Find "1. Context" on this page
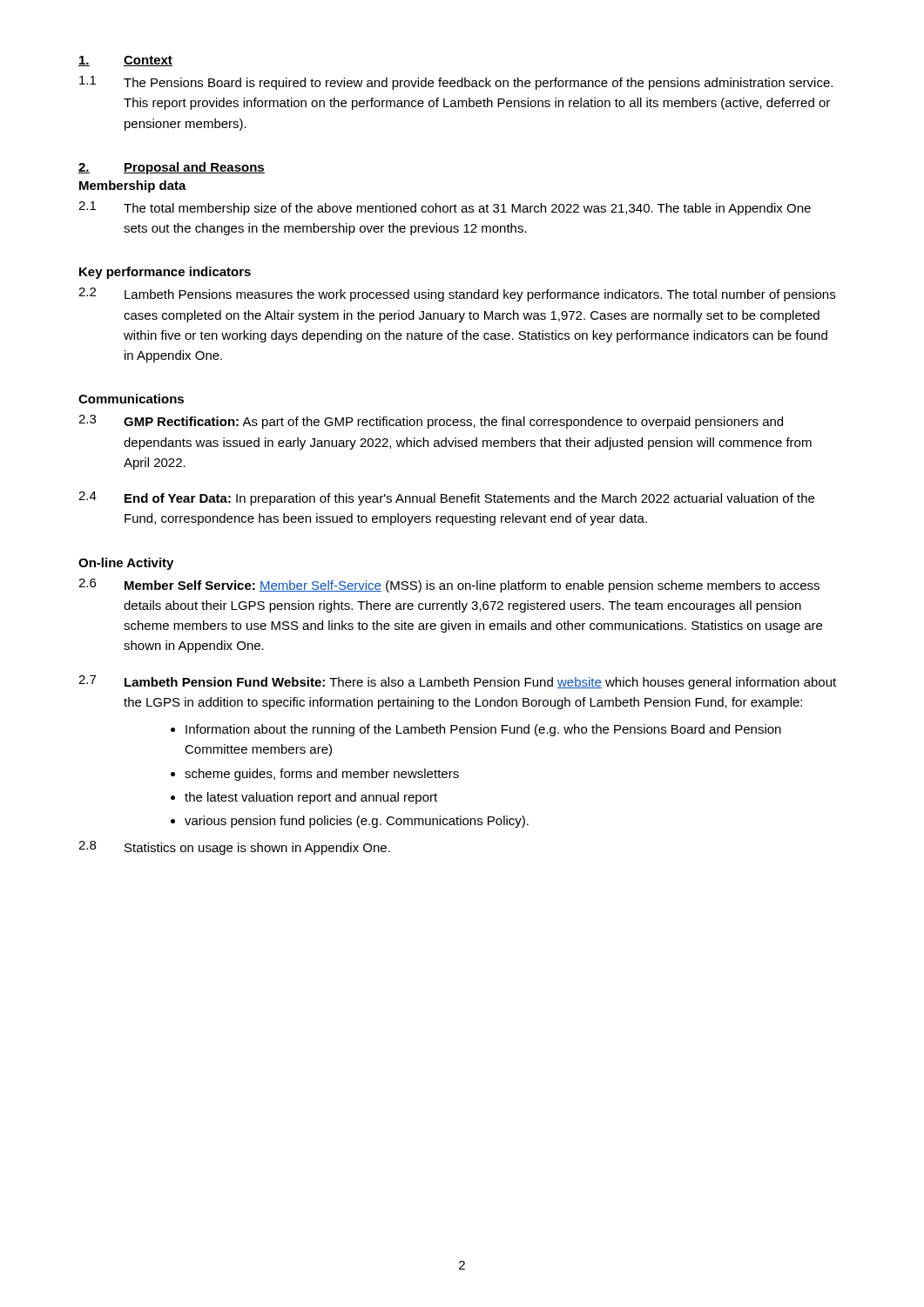Image resolution: width=924 pixels, height=1307 pixels. (125, 60)
